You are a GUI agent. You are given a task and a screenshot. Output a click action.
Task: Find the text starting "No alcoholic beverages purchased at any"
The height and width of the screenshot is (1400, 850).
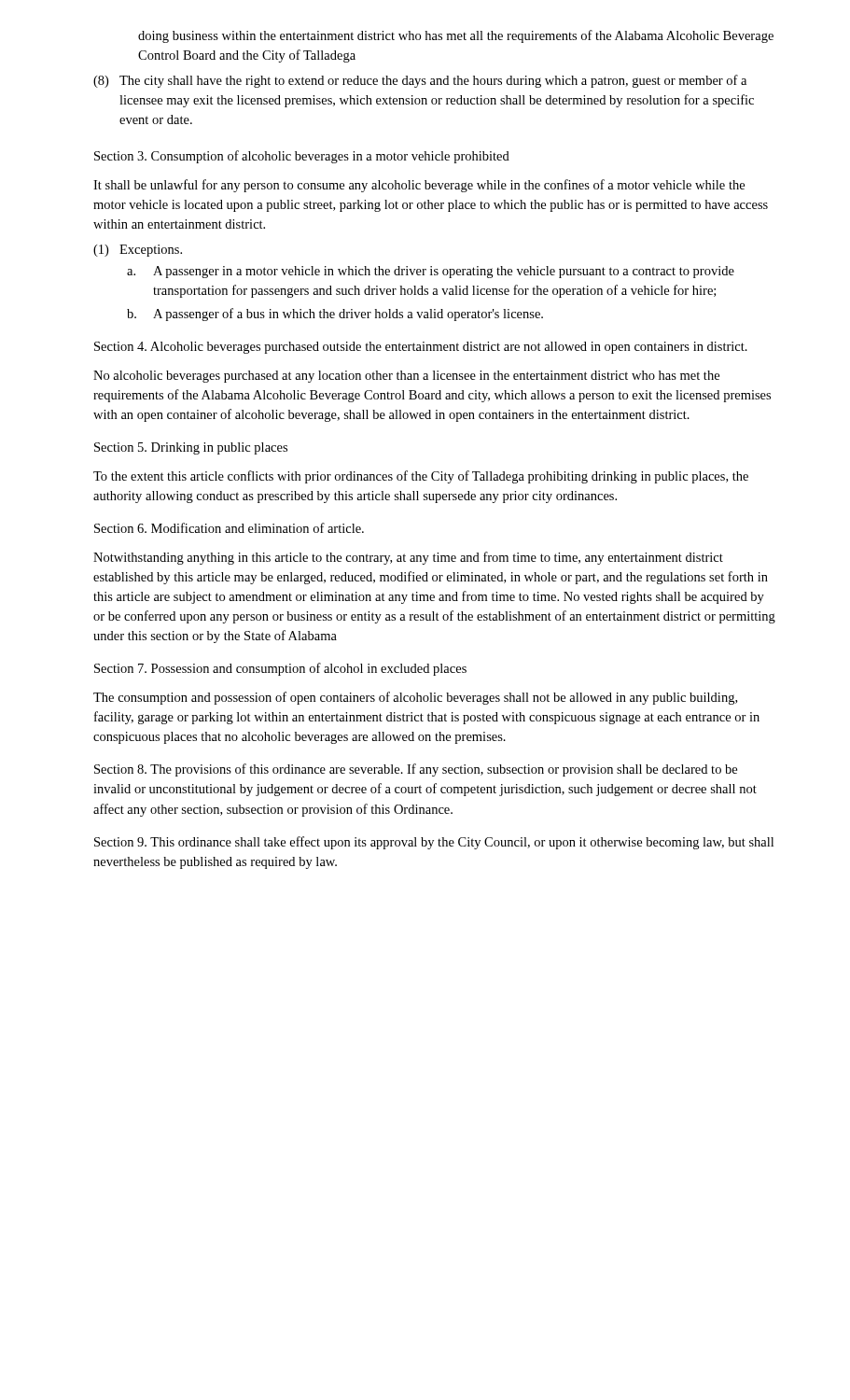point(432,395)
